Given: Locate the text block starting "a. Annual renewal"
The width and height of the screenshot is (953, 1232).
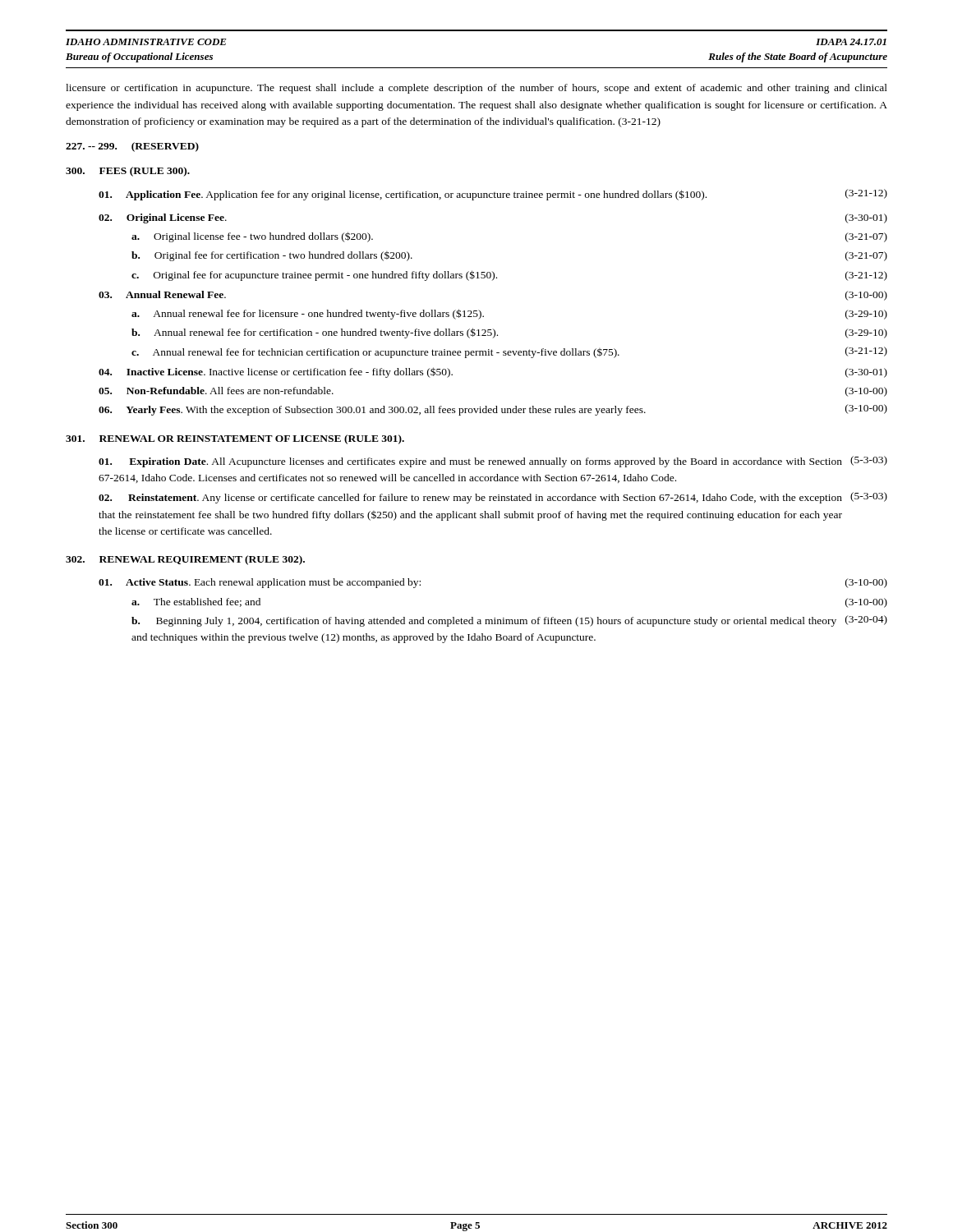Looking at the screenshot, I should click(476, 314).
